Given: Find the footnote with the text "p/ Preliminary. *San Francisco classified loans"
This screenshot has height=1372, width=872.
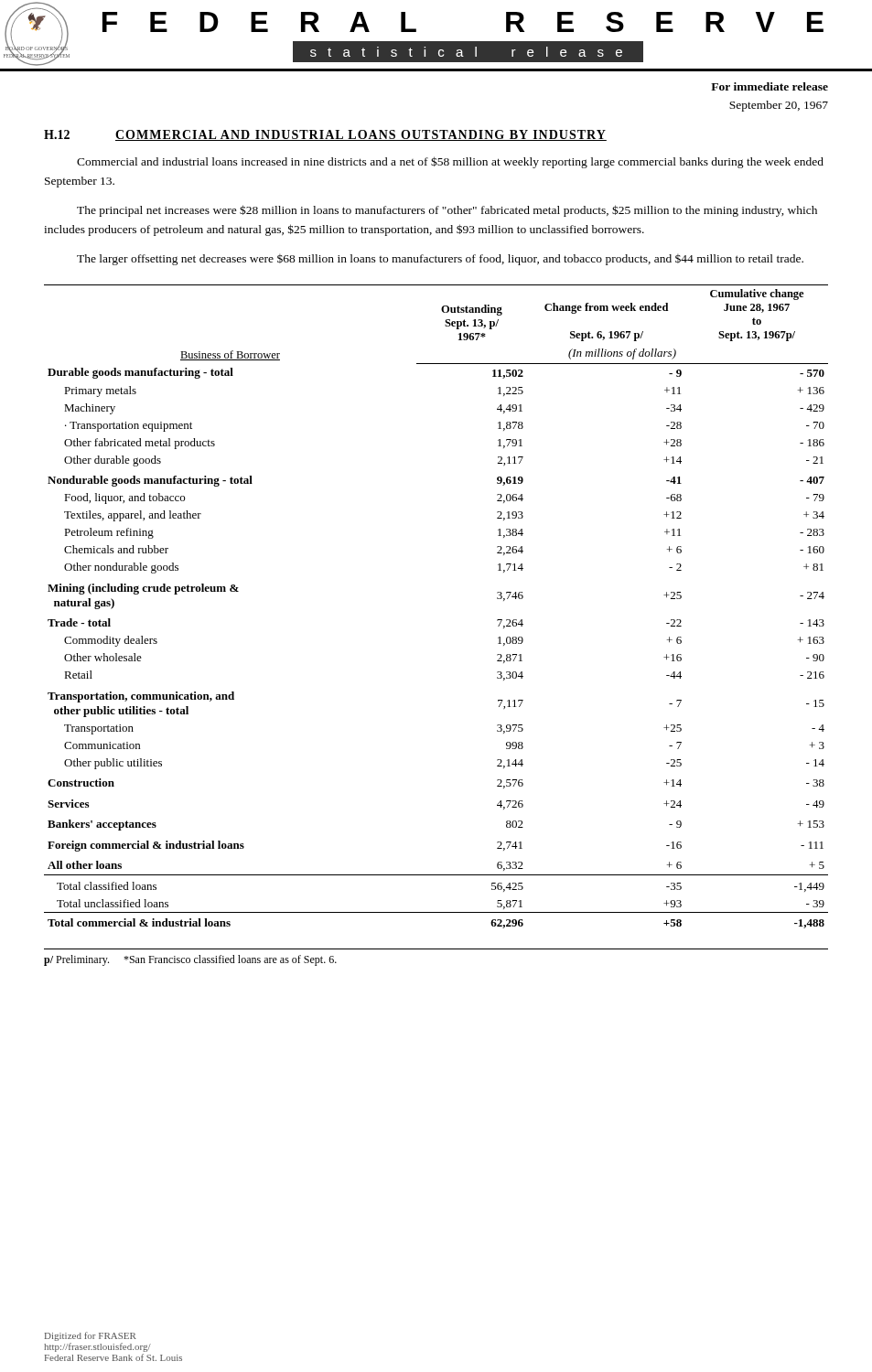Looking at the screenshot, I should (190, 959).
